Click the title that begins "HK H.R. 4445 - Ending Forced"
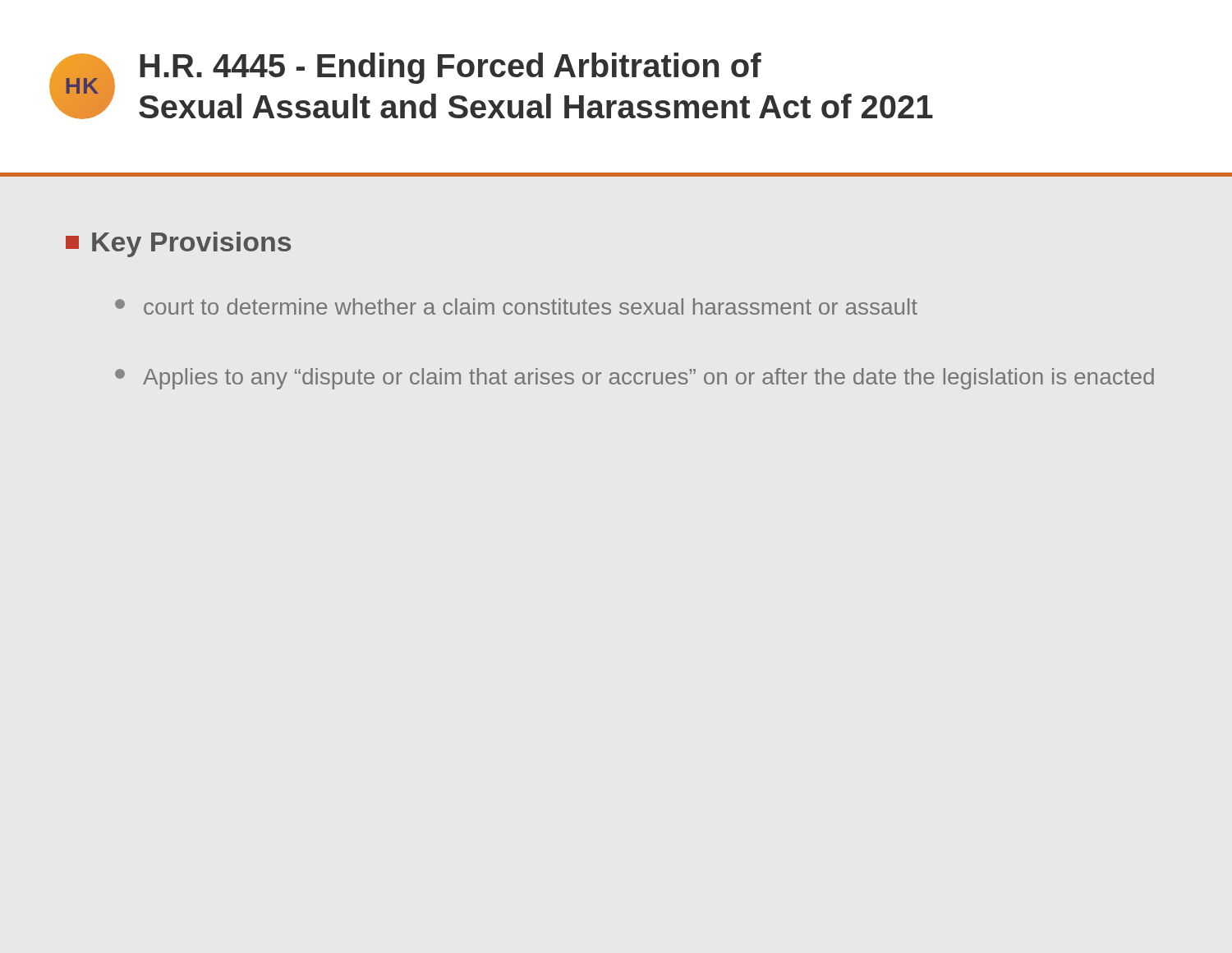The image size is (1232, 953). pyautogui.click(x=491, y=86)
